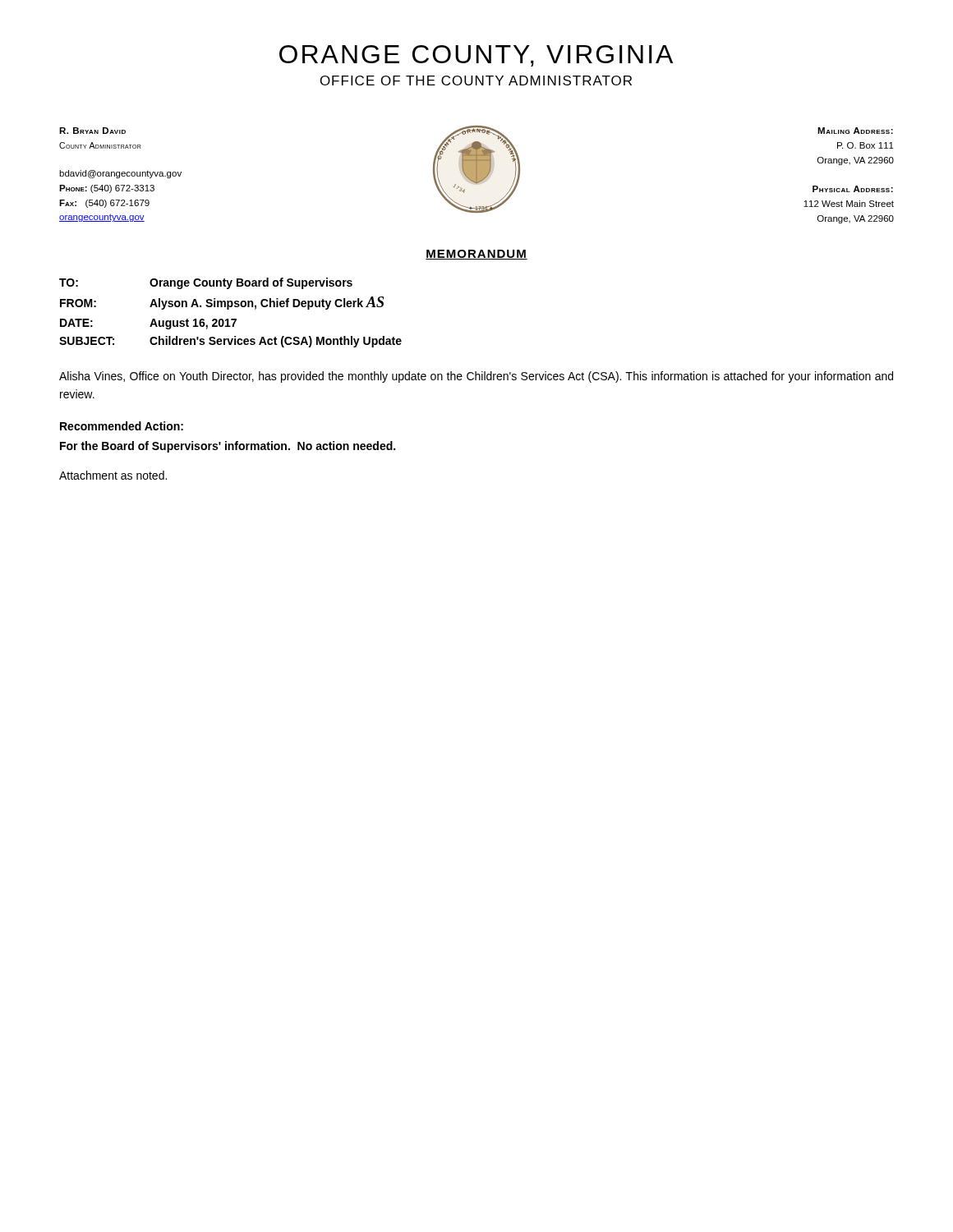Image resolution: width=953 pixels, height=1232 pixels.
Task: Locate the text block that reads "Mailing Address: P. O."
Action: coord(812,175)
